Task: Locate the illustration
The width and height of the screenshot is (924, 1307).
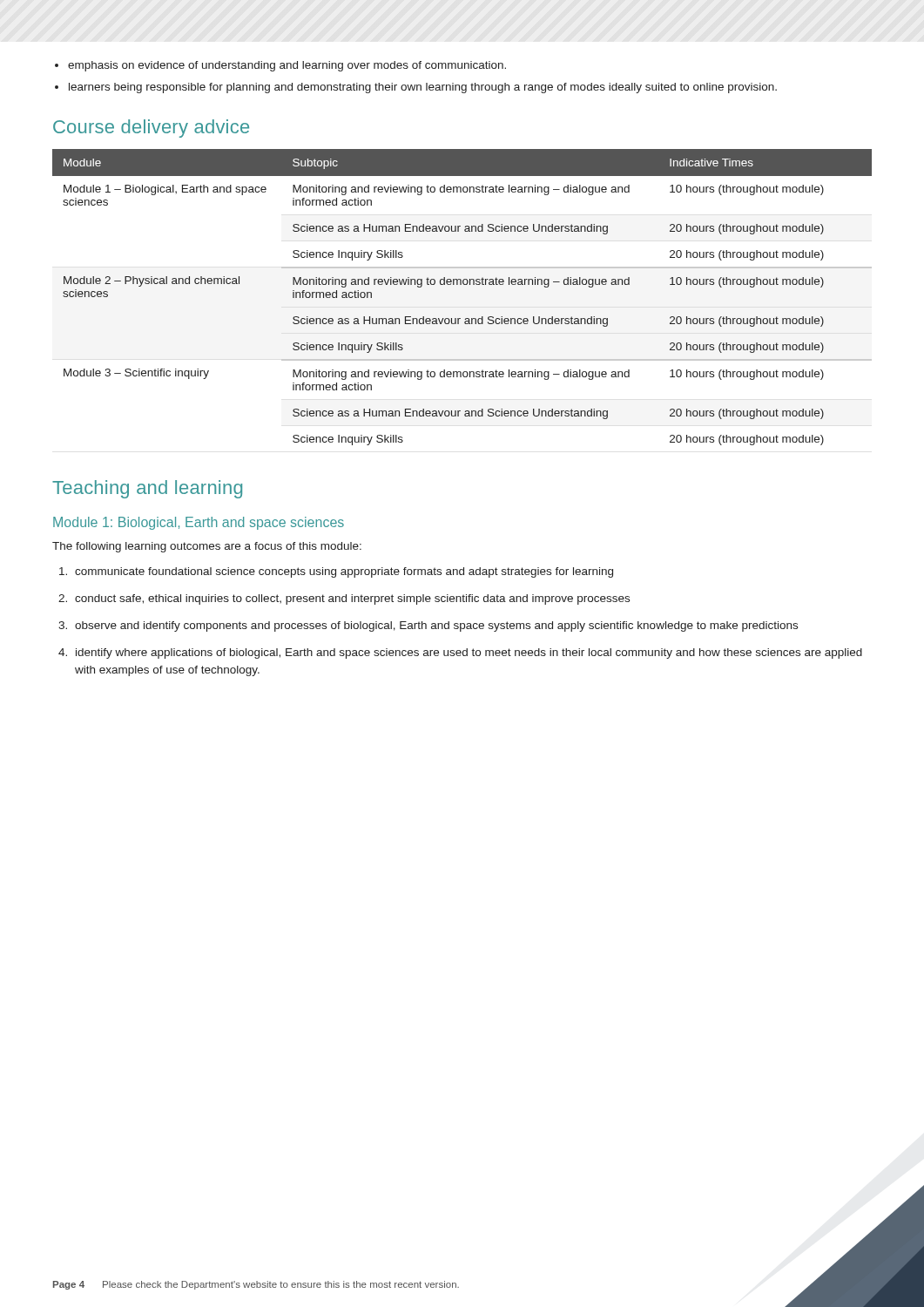Action: tap(828, 1220)
